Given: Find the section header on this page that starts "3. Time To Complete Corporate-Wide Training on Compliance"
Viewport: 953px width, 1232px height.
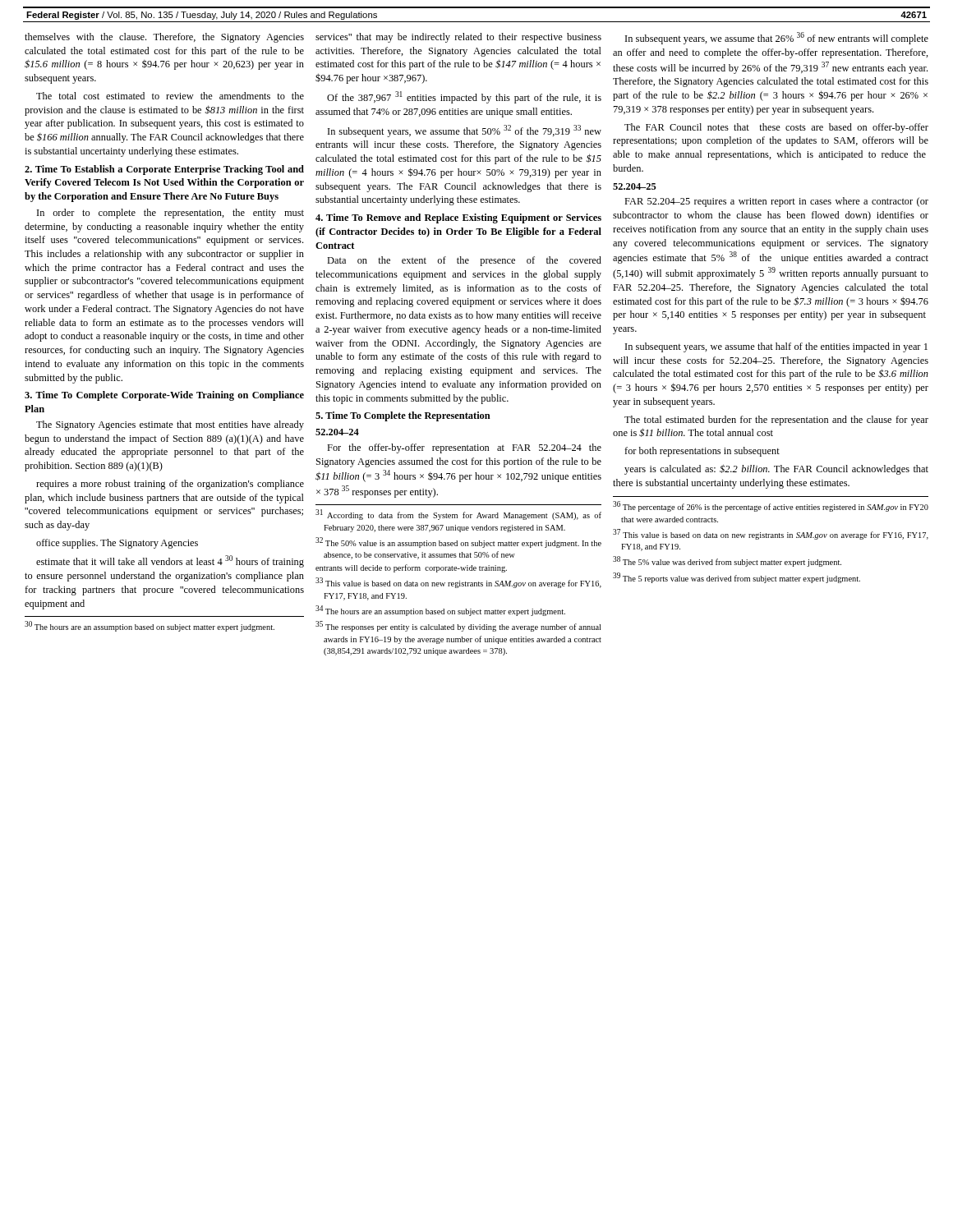Looking at the screenshot, I should (164, 403).
